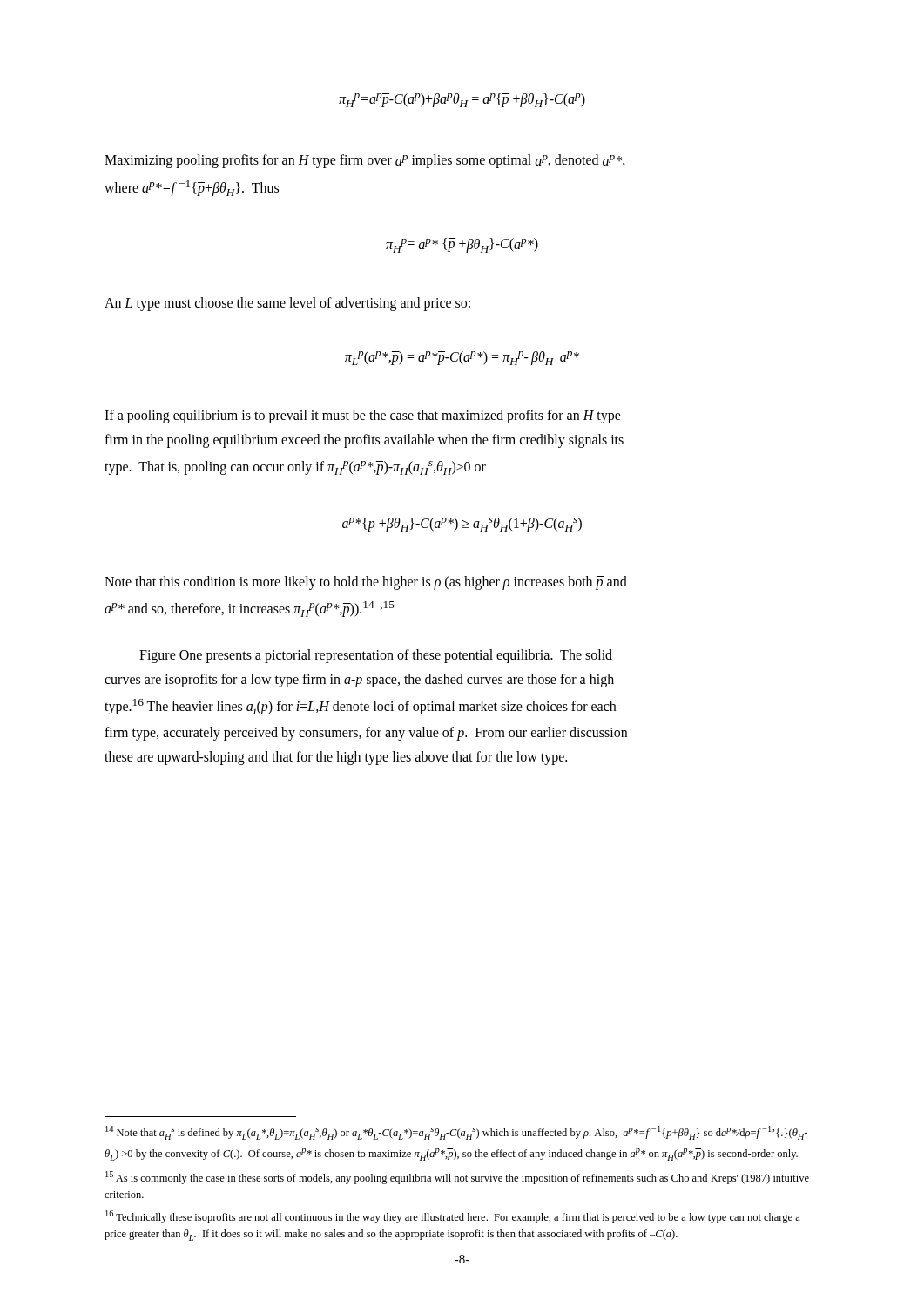Find the formula that reads "ap*{p̅ +βθH}-C(ap*) ≥ aHsθH(1+β)-C(aHs)"

pos(462,523)
